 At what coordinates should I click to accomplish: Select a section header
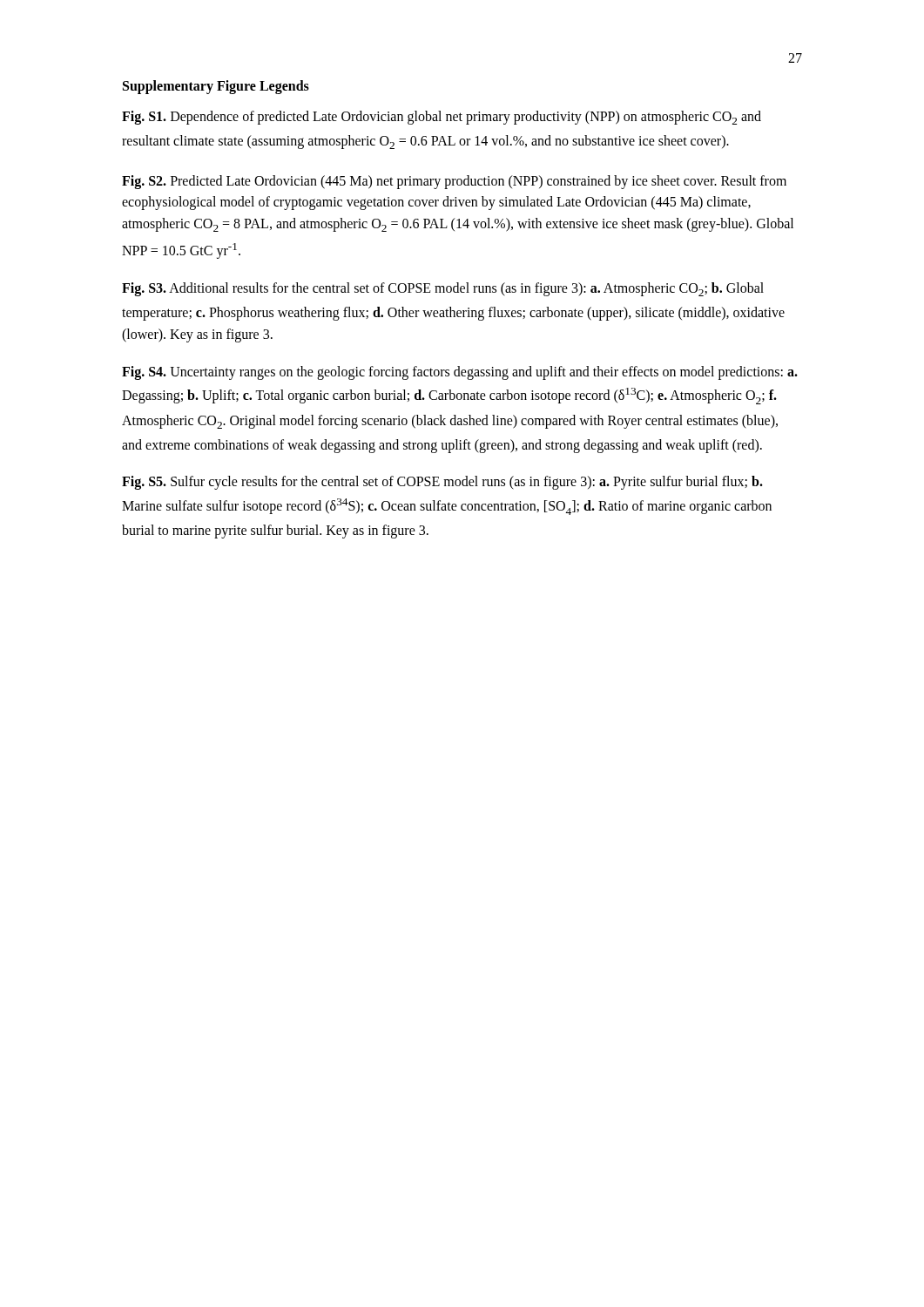click(215, 86)
